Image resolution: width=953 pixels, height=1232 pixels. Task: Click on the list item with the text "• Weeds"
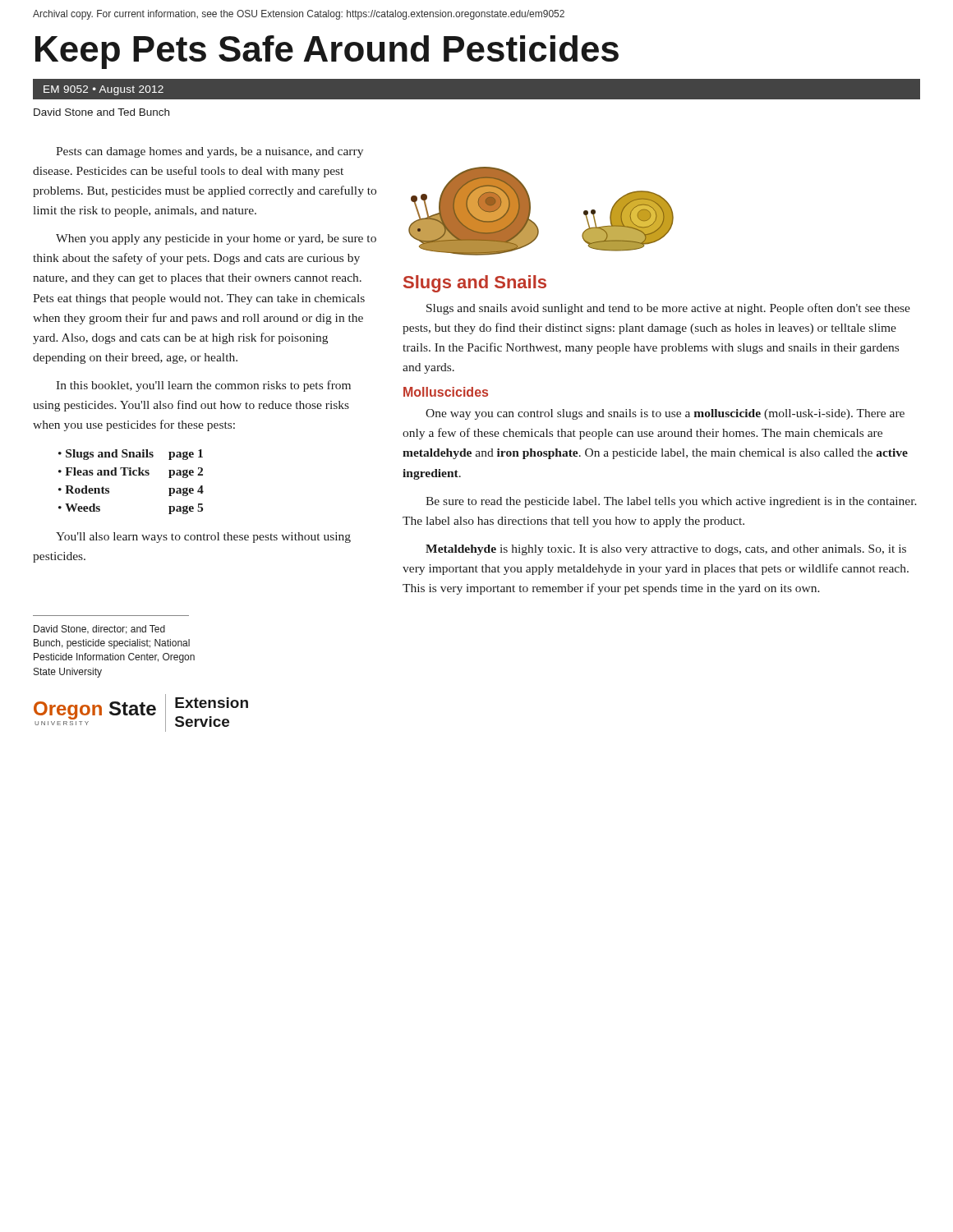click(79, 507)
